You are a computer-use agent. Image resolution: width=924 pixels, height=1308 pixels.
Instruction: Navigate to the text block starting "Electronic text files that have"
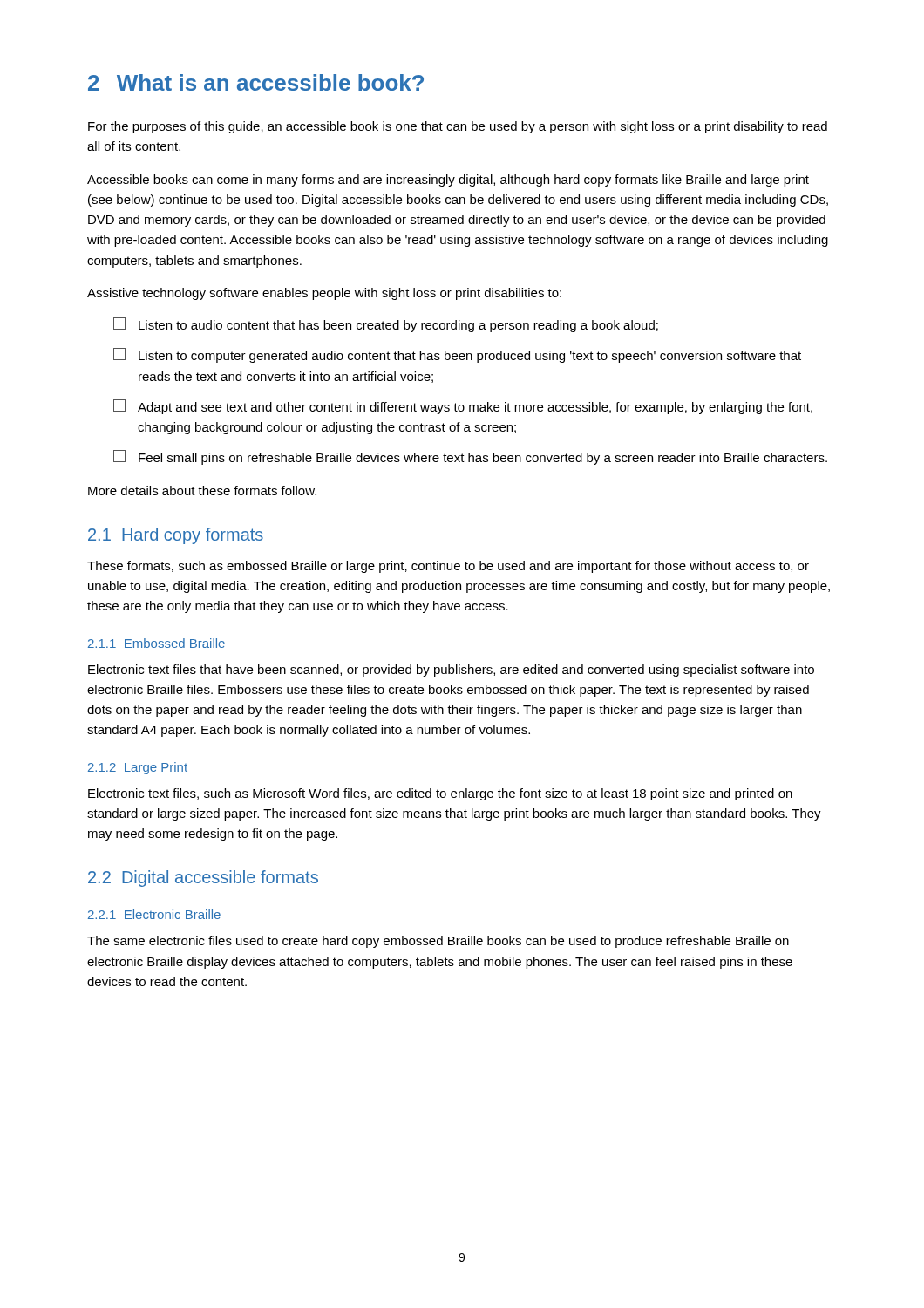coord(462,699)
